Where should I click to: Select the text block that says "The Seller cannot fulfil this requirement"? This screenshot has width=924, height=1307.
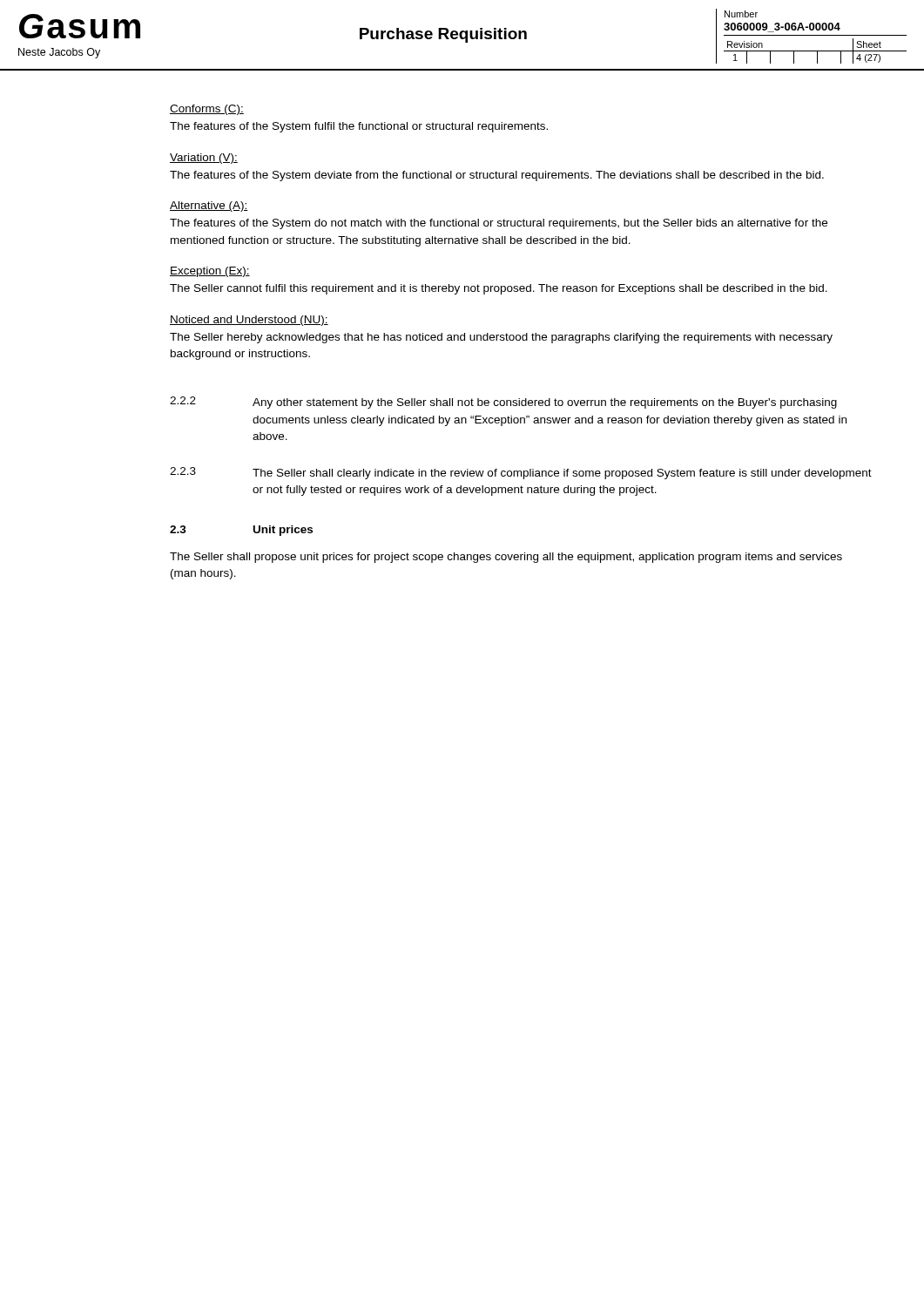click(499, 288)
